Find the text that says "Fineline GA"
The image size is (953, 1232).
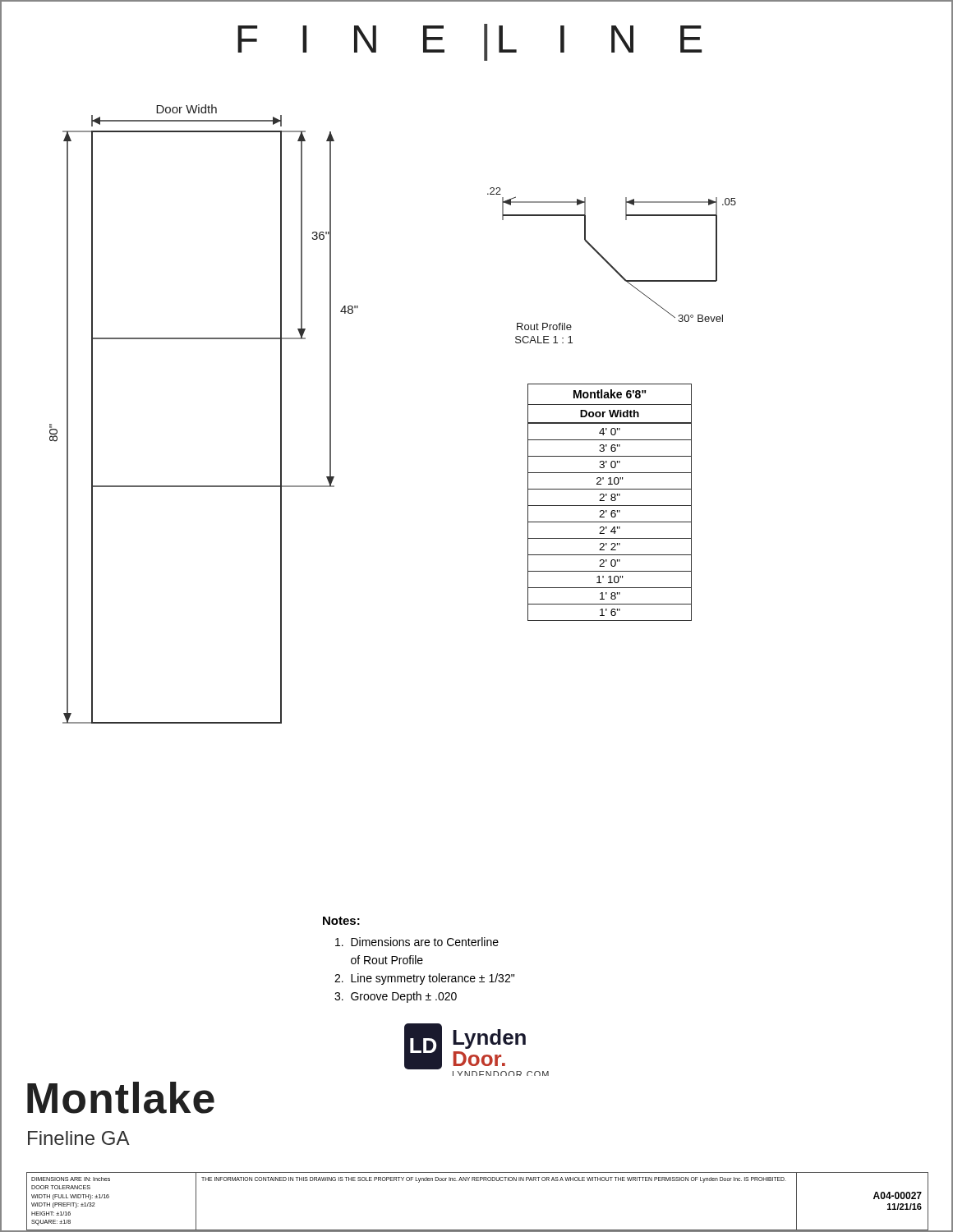pyautogui.click(x=78, y=1138)
